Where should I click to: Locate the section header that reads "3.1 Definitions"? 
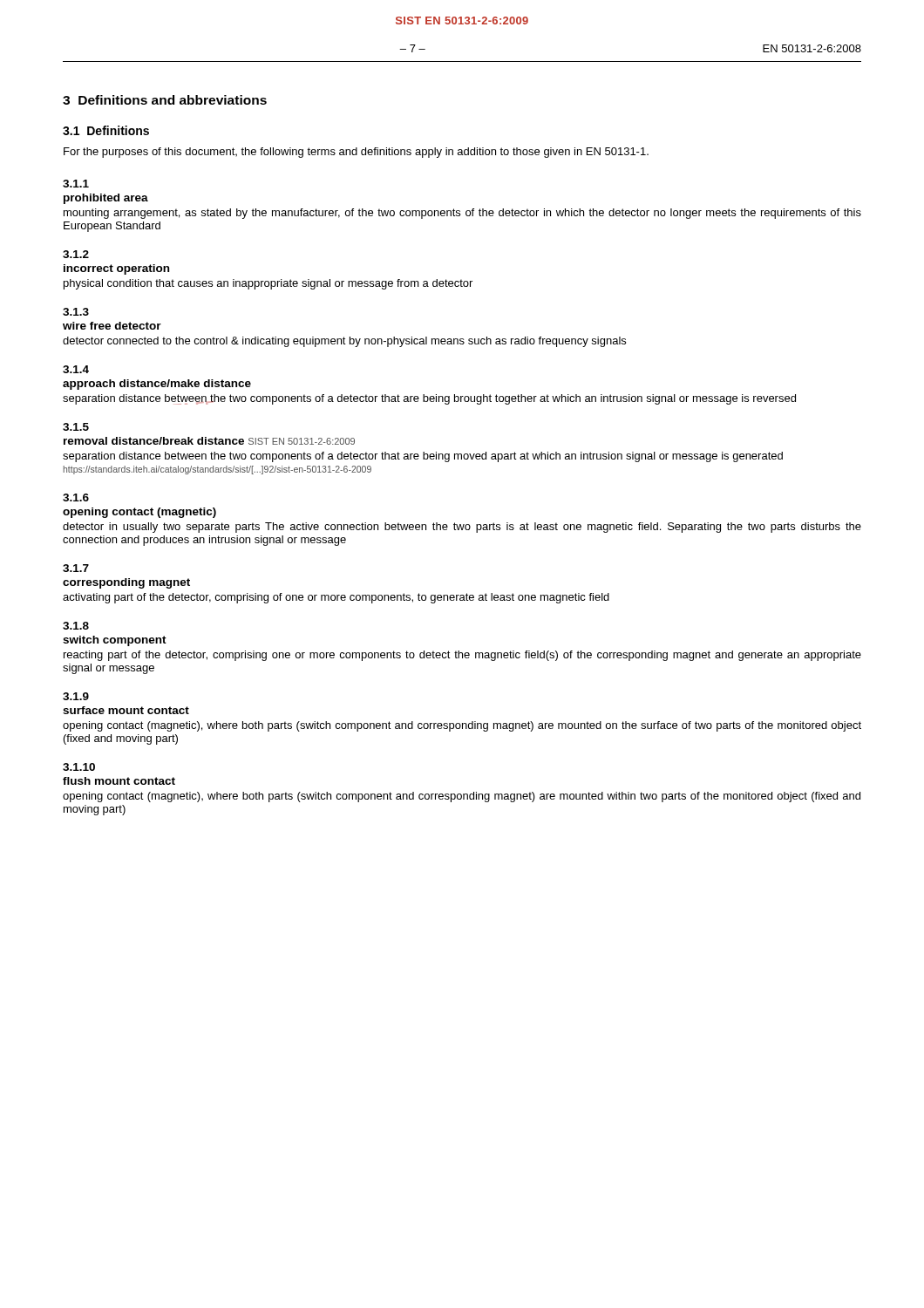(x=106, y=131)
